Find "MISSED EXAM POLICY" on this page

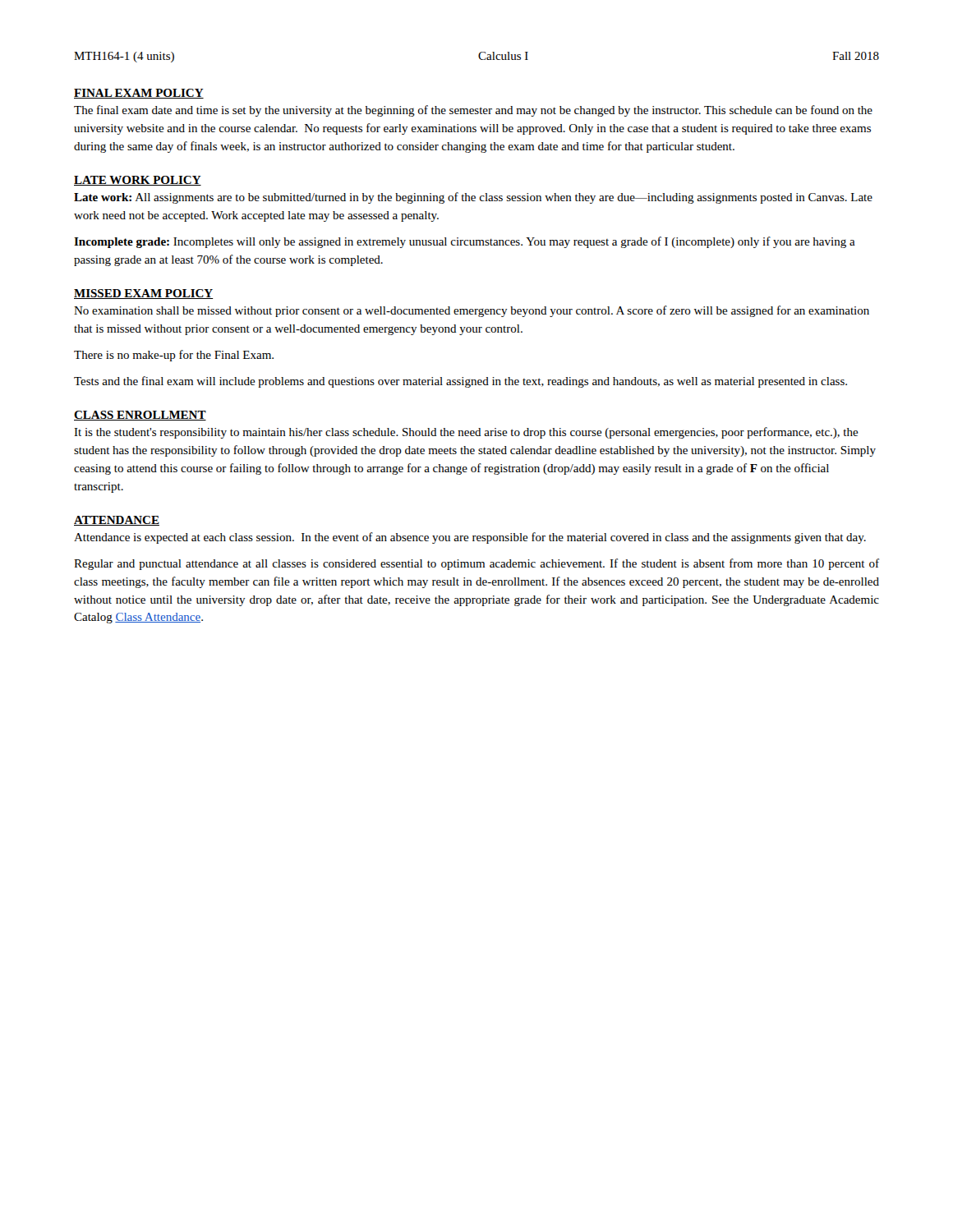(143, 293)
